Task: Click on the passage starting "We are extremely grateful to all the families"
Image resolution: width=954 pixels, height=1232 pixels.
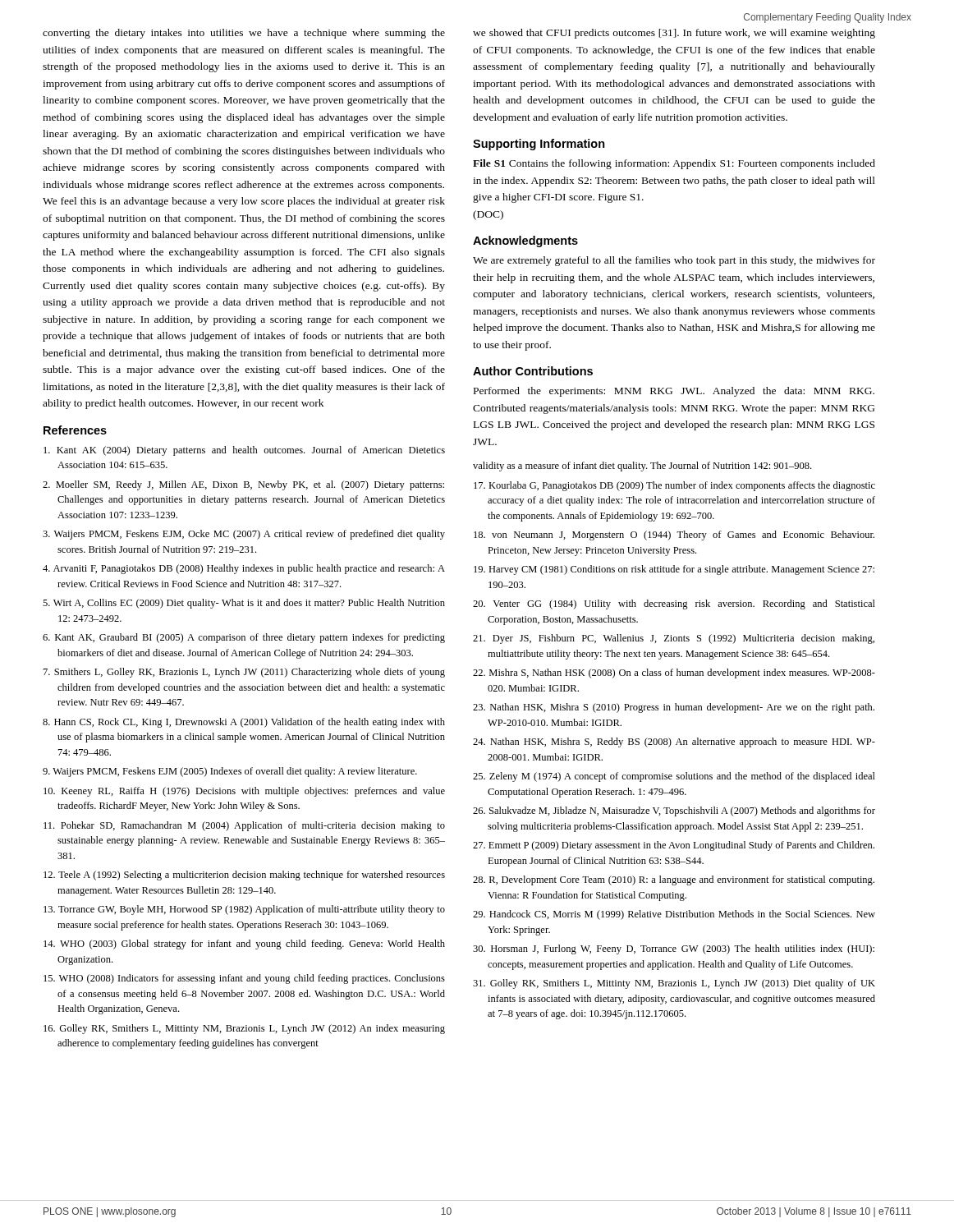Action: coord(674,303)
